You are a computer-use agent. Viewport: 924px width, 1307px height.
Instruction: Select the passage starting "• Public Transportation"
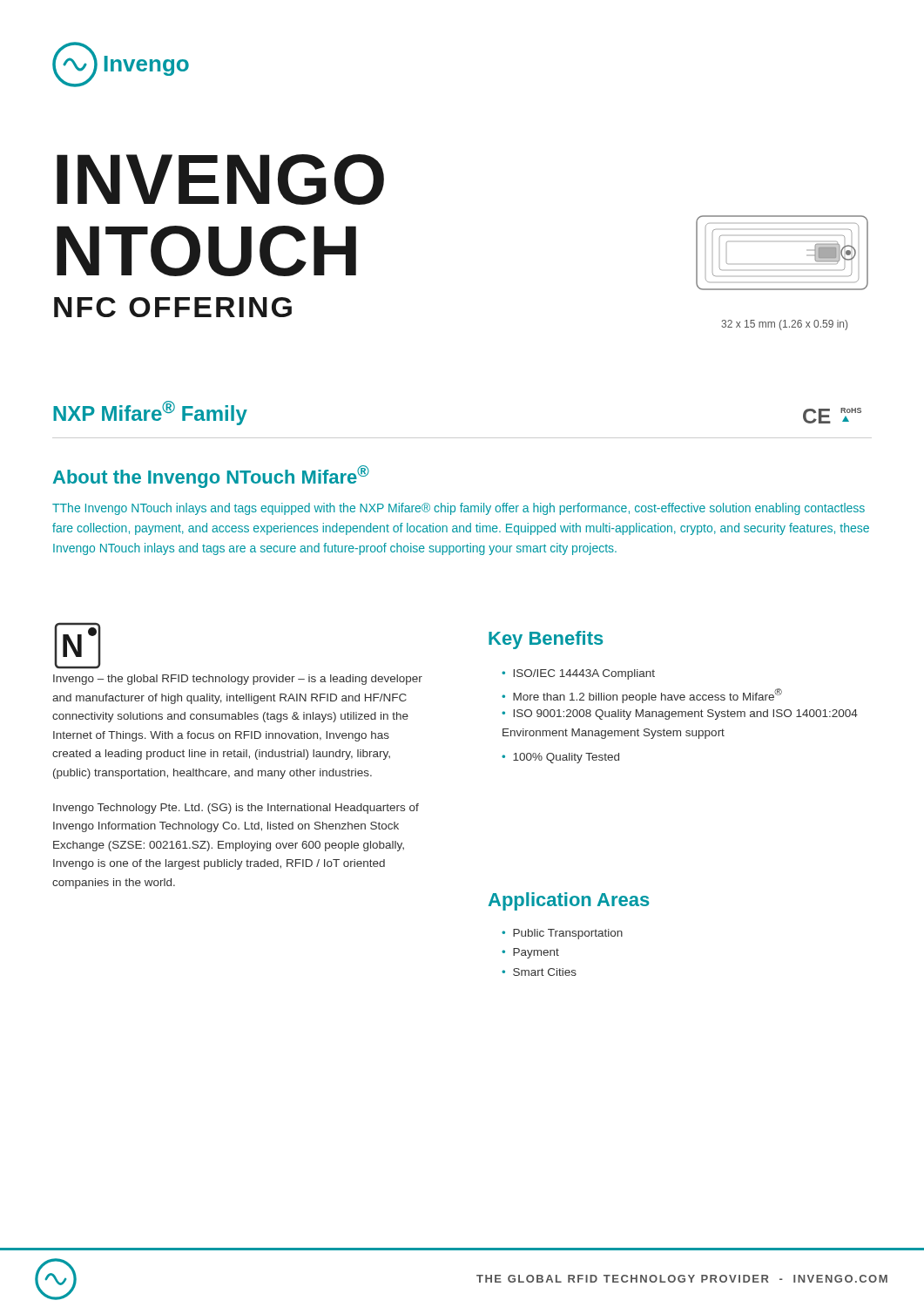tap(562, 933)
